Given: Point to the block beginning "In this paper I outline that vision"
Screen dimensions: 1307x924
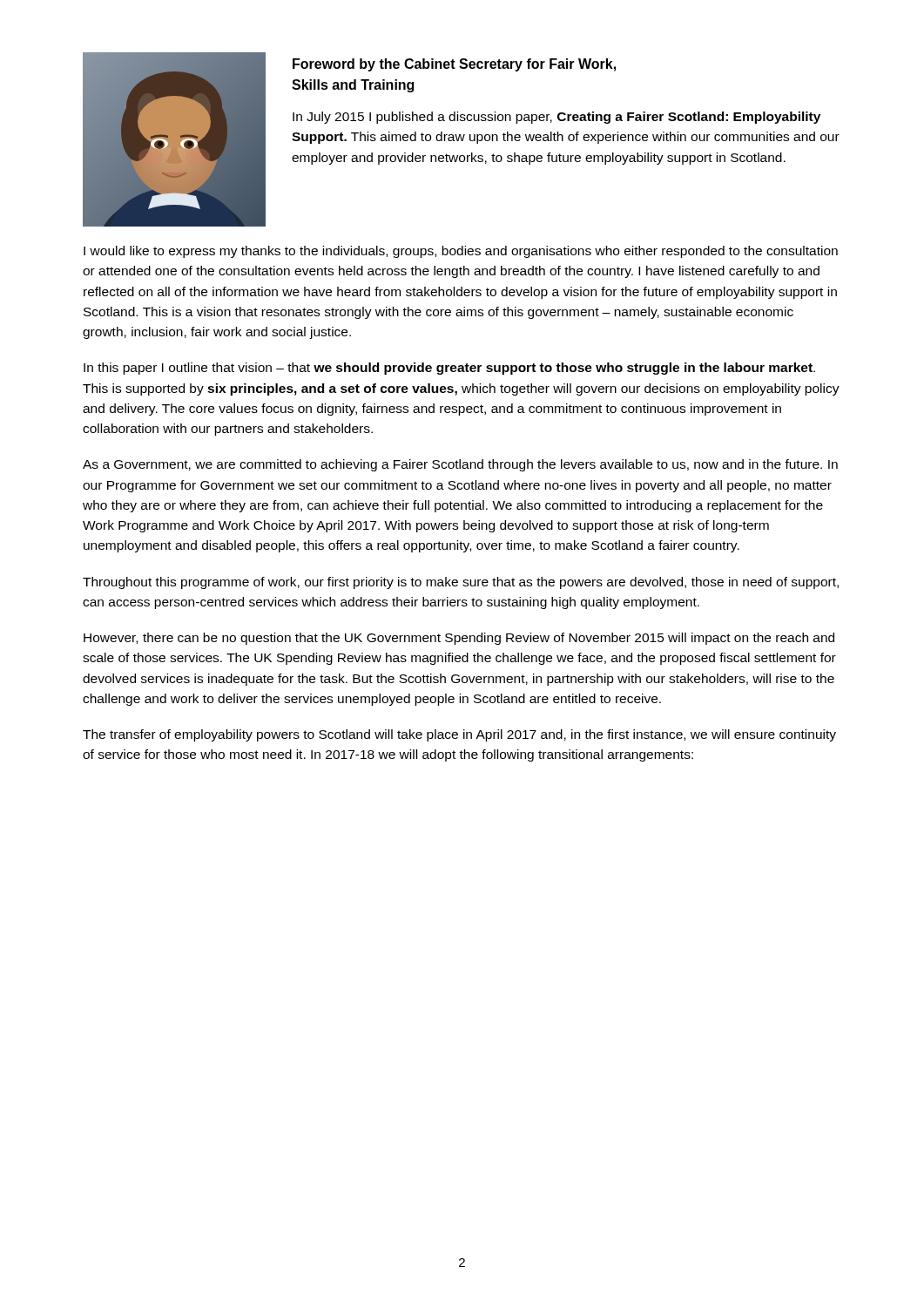Looking at the screenshot, I should 461,398.
